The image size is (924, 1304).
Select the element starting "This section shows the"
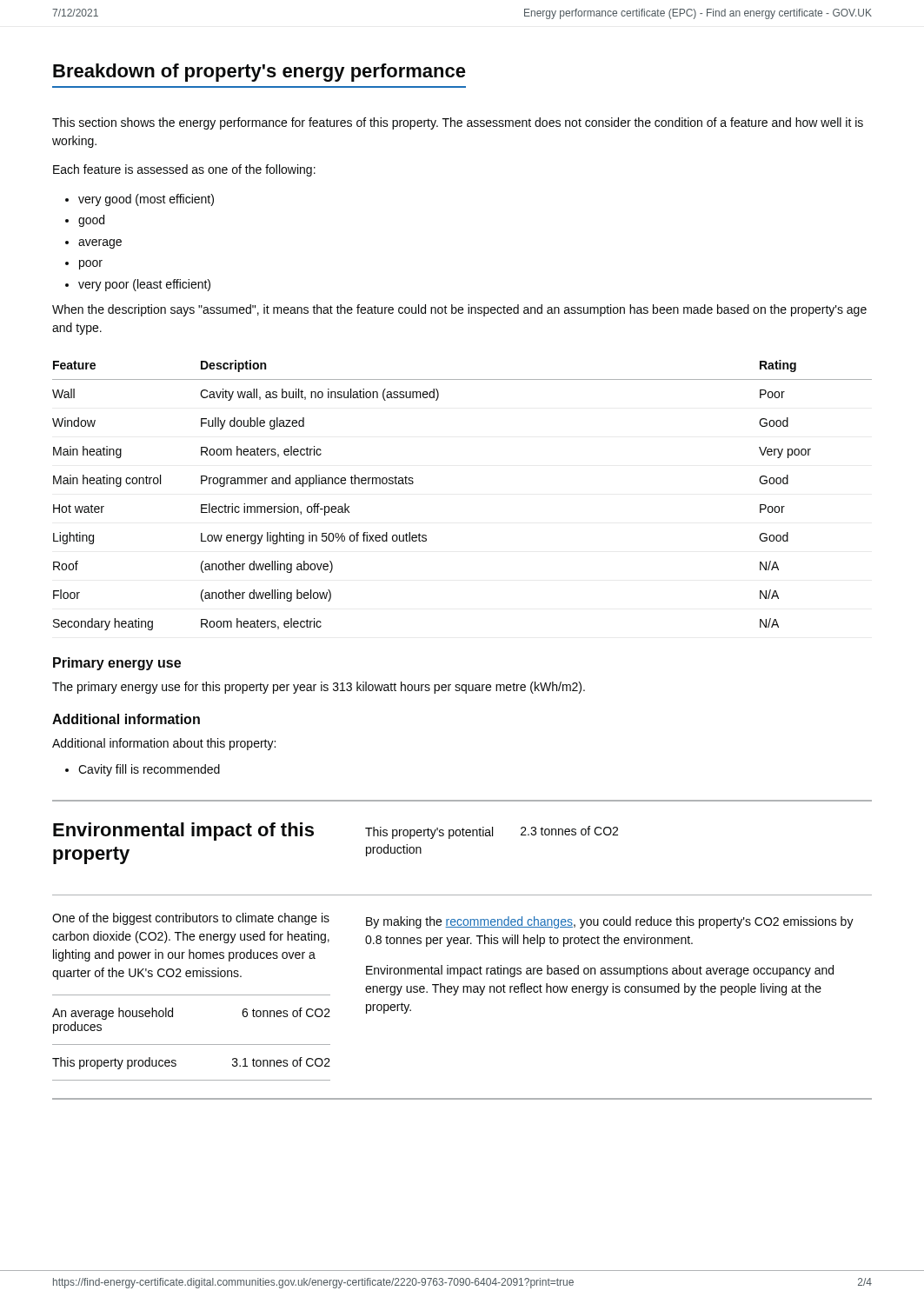[x=458, y=132]
